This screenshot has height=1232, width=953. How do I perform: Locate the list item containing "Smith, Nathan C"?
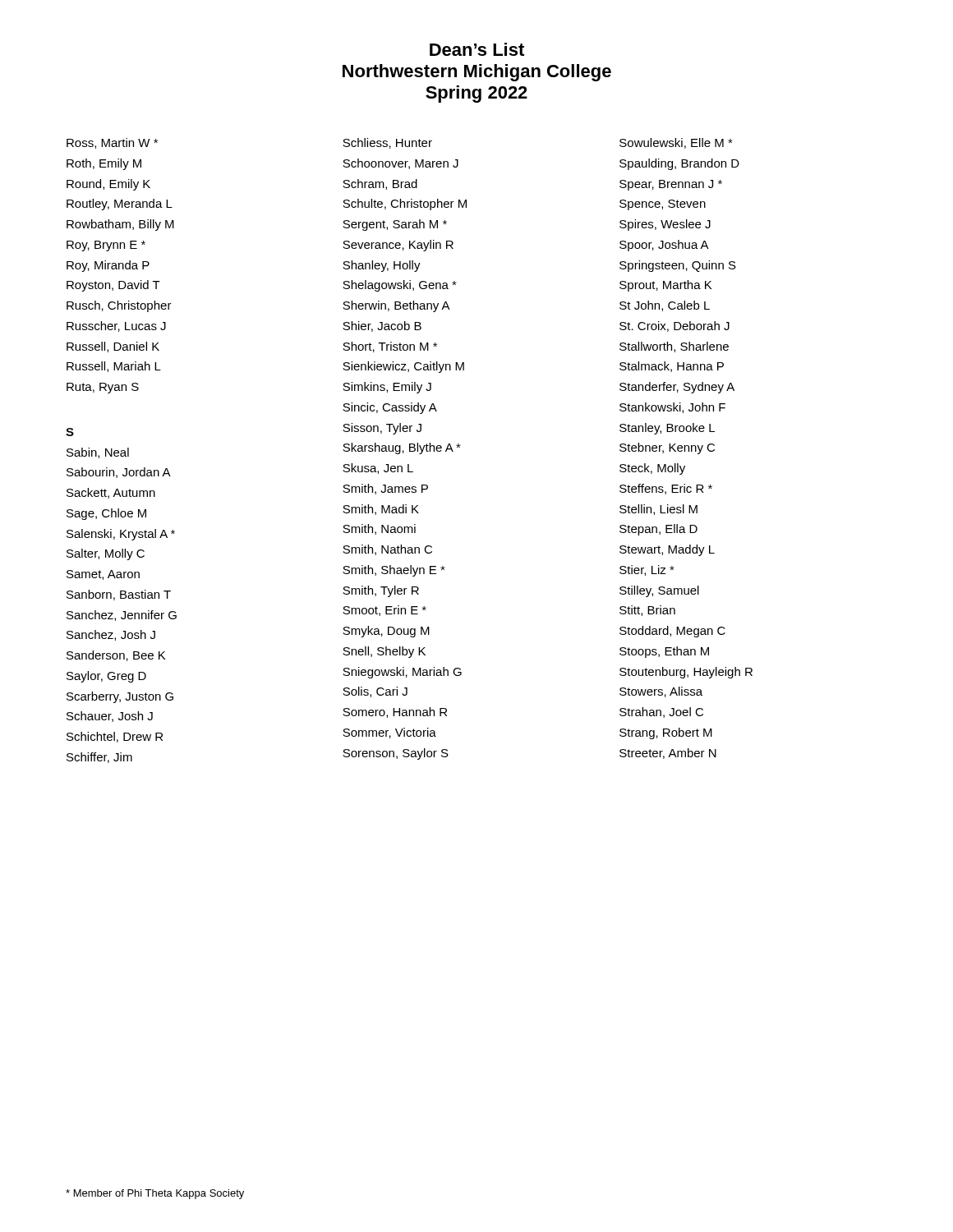388,549
